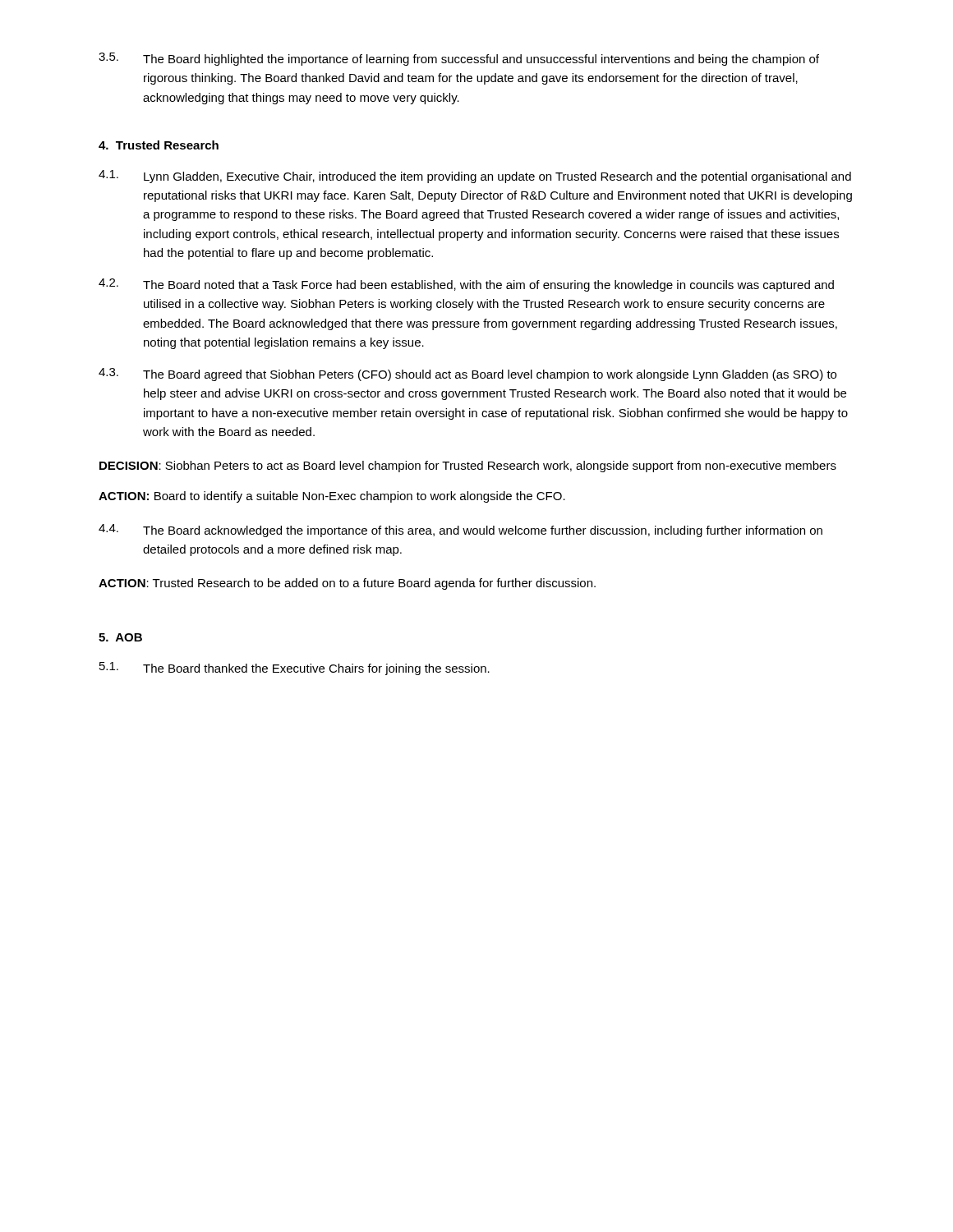Point to the passage starting "5.1. The Board thanked"
This screenshot has height=1232, width=953.
click(x=476, y=668)
